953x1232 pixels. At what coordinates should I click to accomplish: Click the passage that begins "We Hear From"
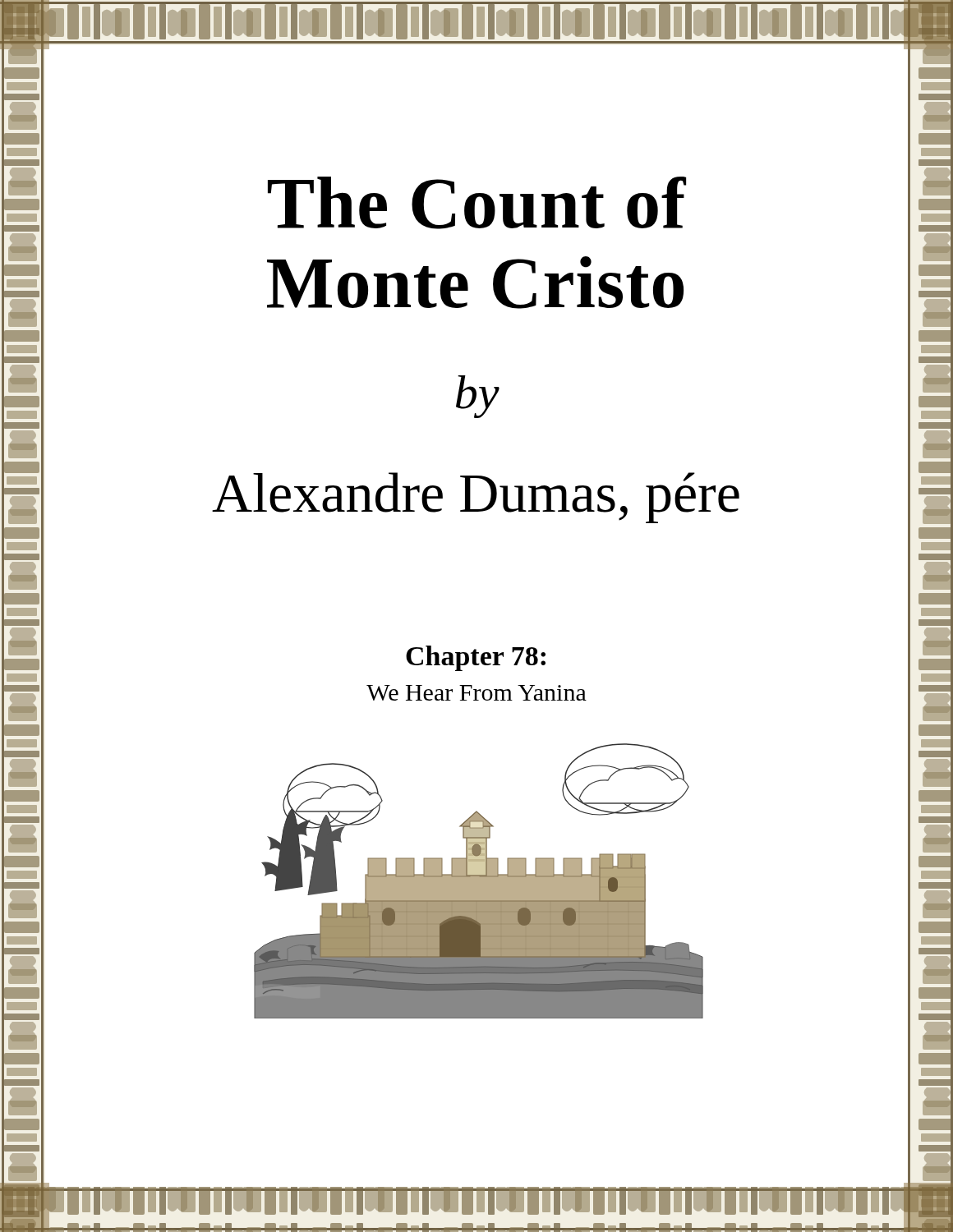pyautogui.click(x=476, y=692)
